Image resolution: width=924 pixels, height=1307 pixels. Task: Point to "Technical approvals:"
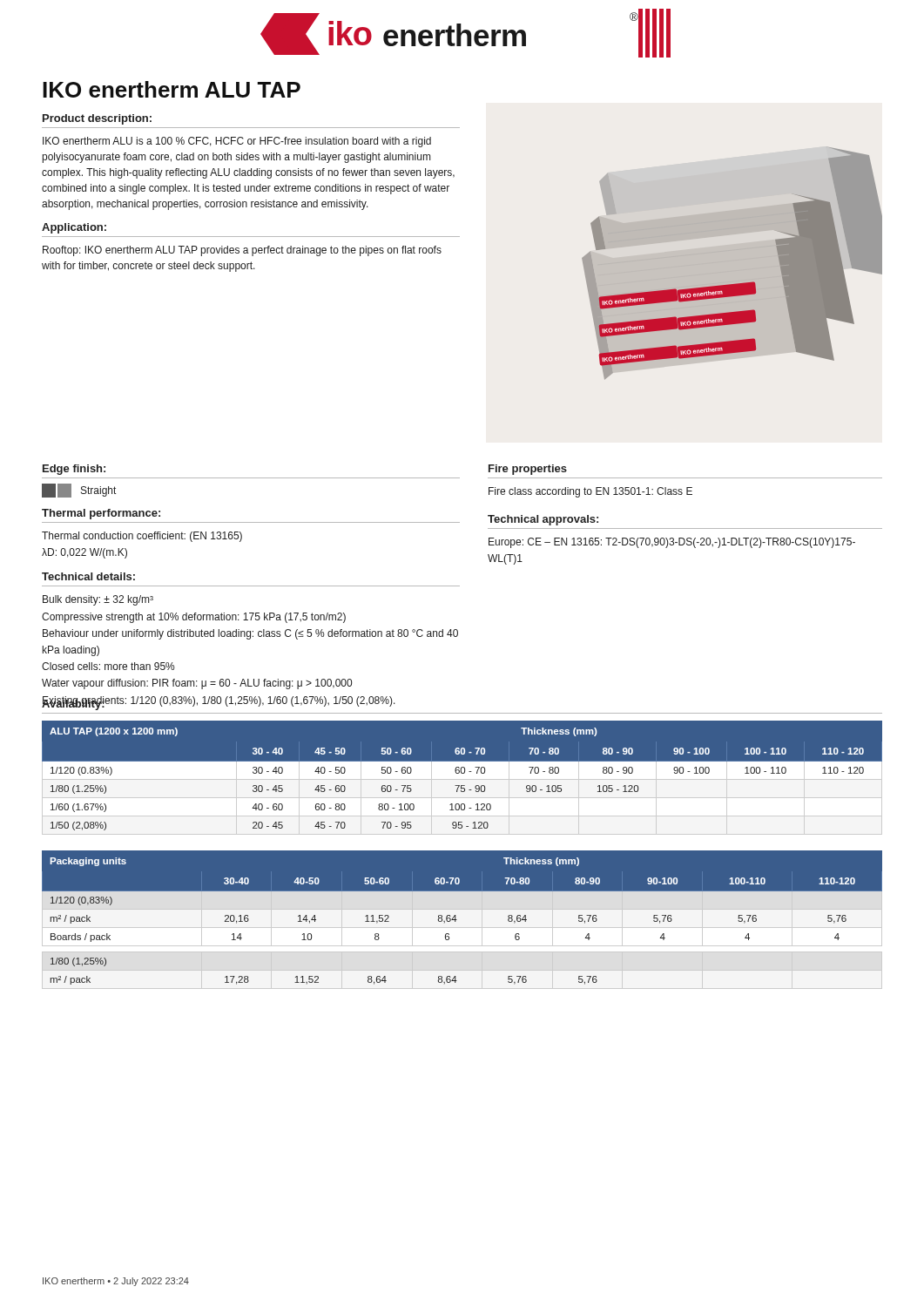(544, 519)
